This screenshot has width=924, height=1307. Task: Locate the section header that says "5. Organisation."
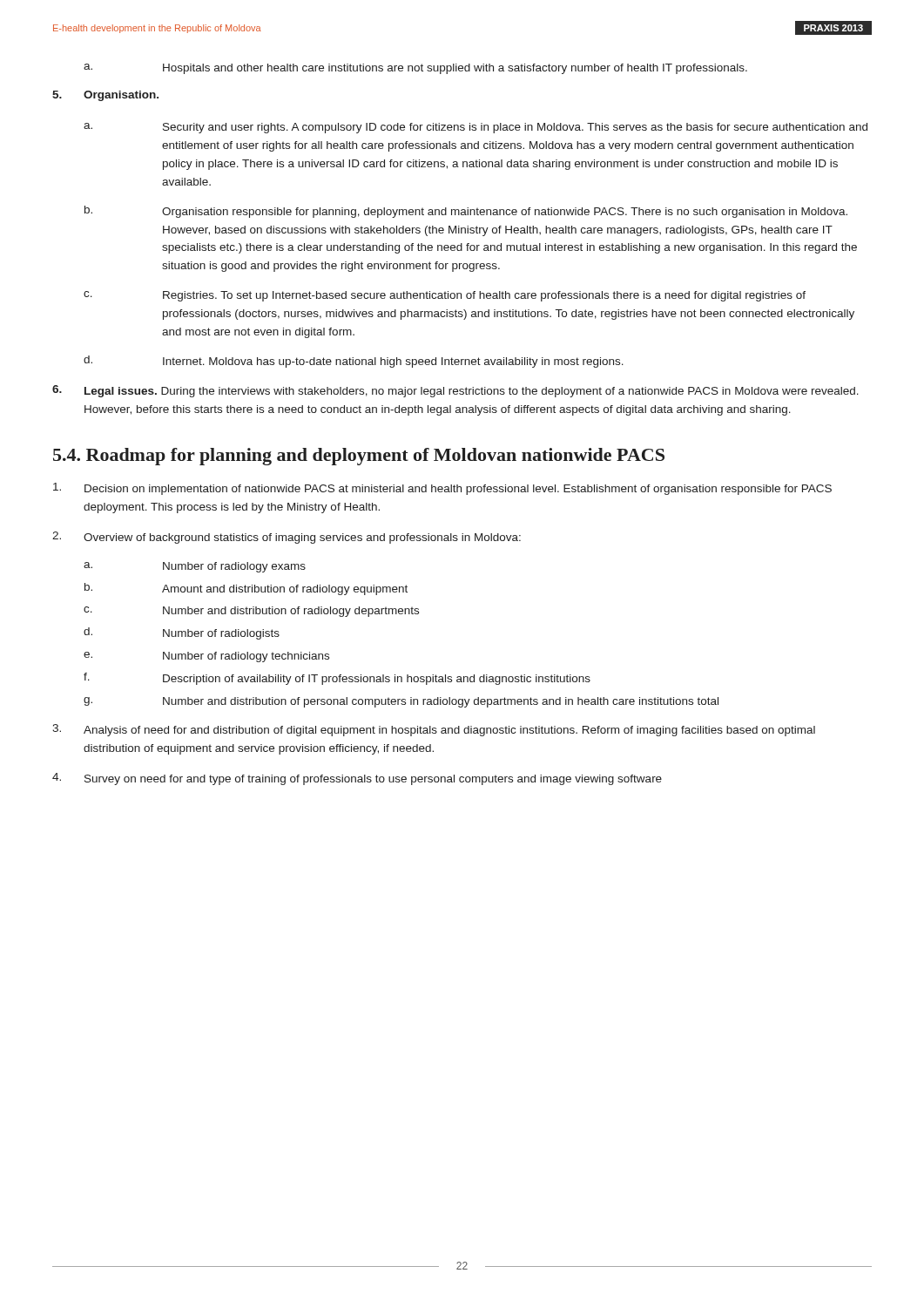106,99
